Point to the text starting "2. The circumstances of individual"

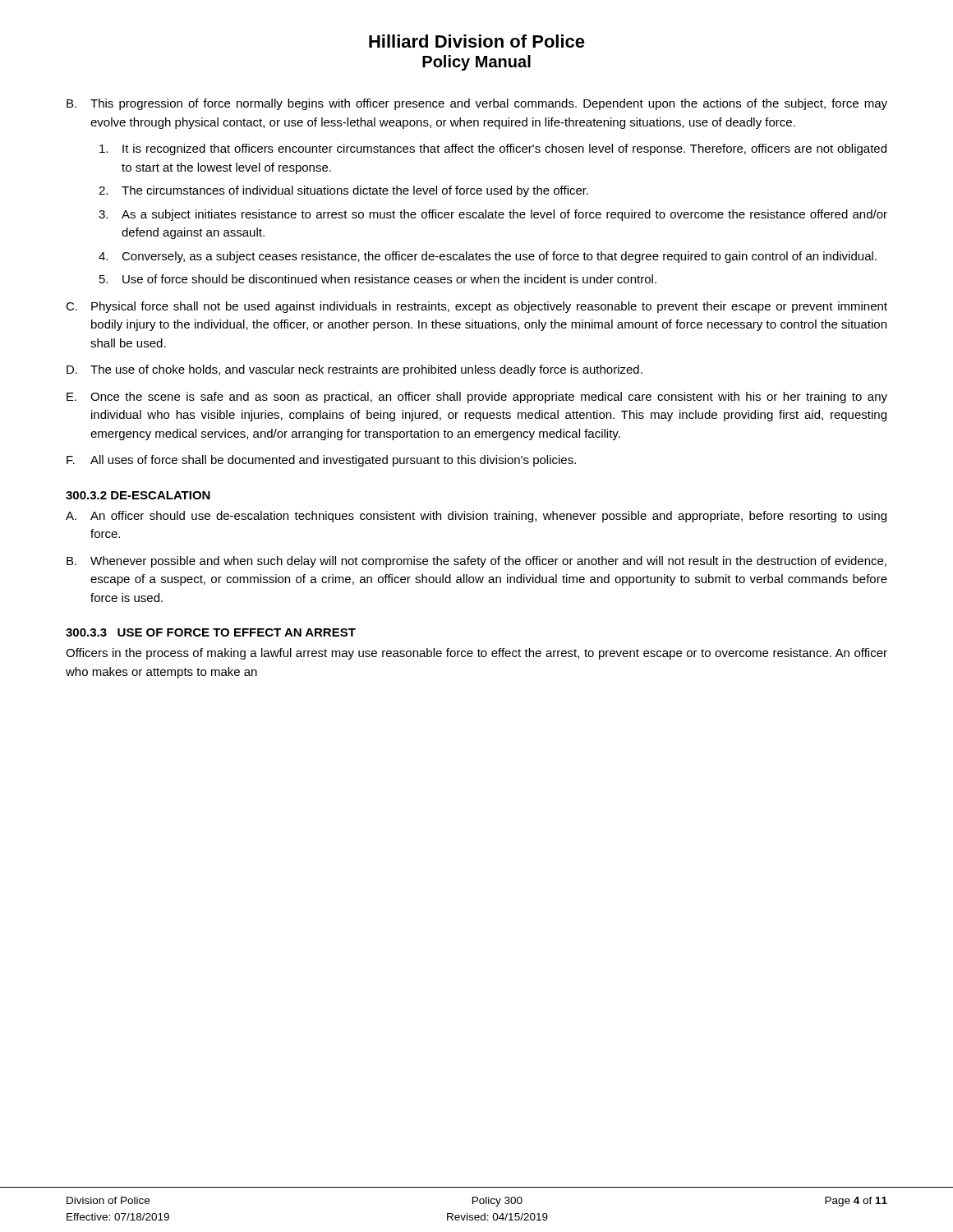pyautogui.click(x=493, y=191)
